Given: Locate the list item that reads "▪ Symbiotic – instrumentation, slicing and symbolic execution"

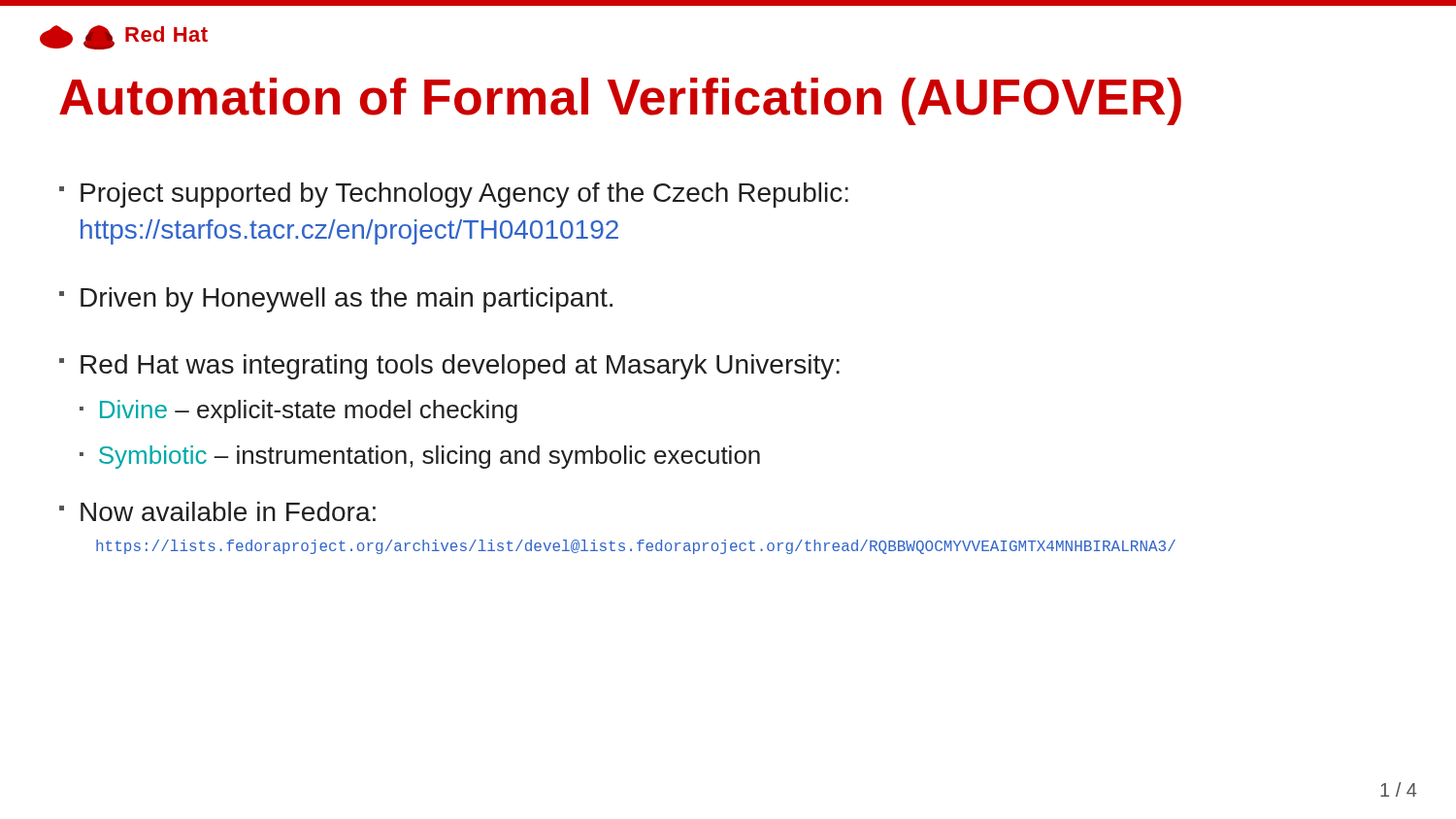Looking at the screenshot, I should click(420, 456).
